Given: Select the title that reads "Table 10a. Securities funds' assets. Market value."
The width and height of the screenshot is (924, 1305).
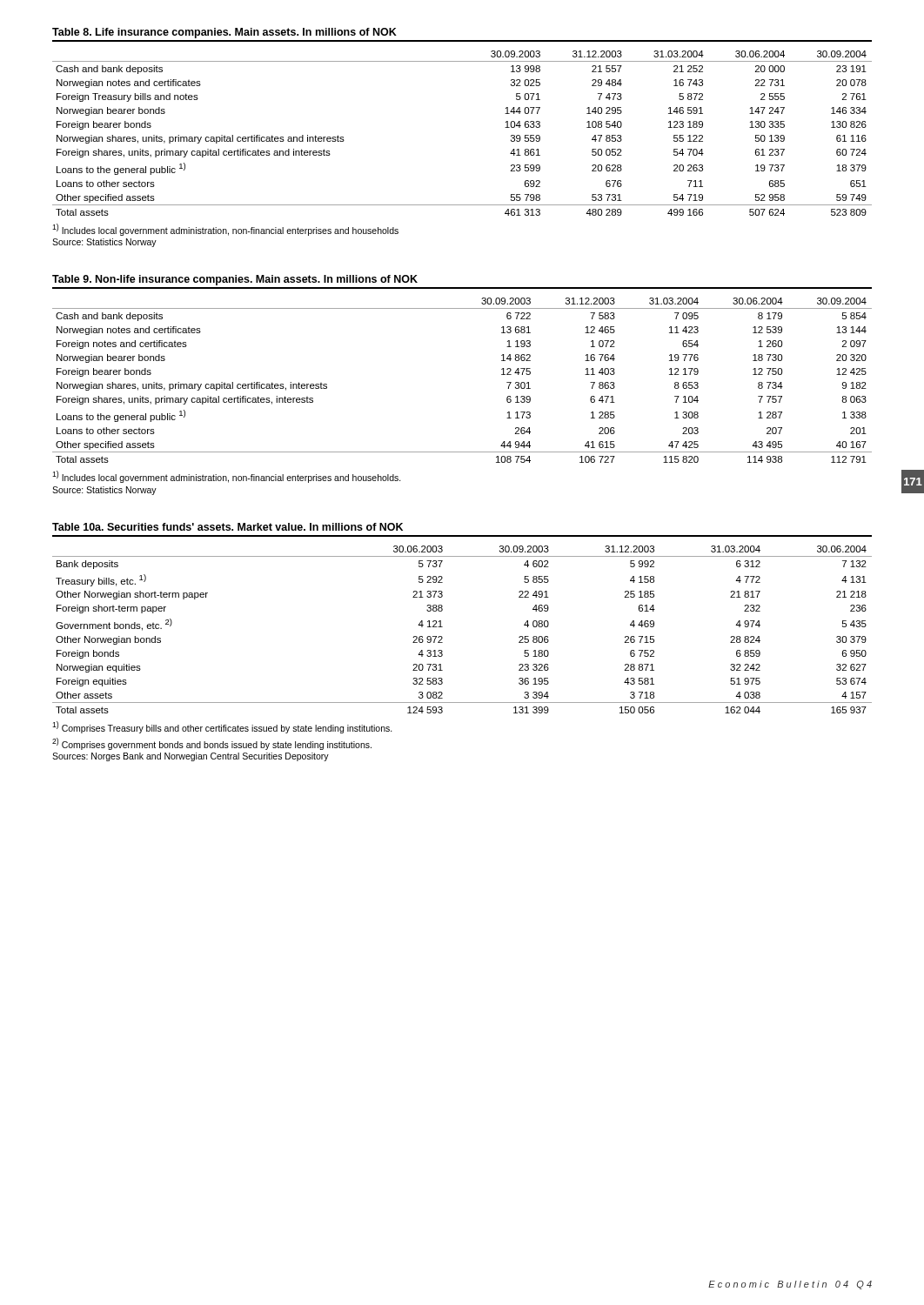Looking at the screenshot, I should coord(228,527).
